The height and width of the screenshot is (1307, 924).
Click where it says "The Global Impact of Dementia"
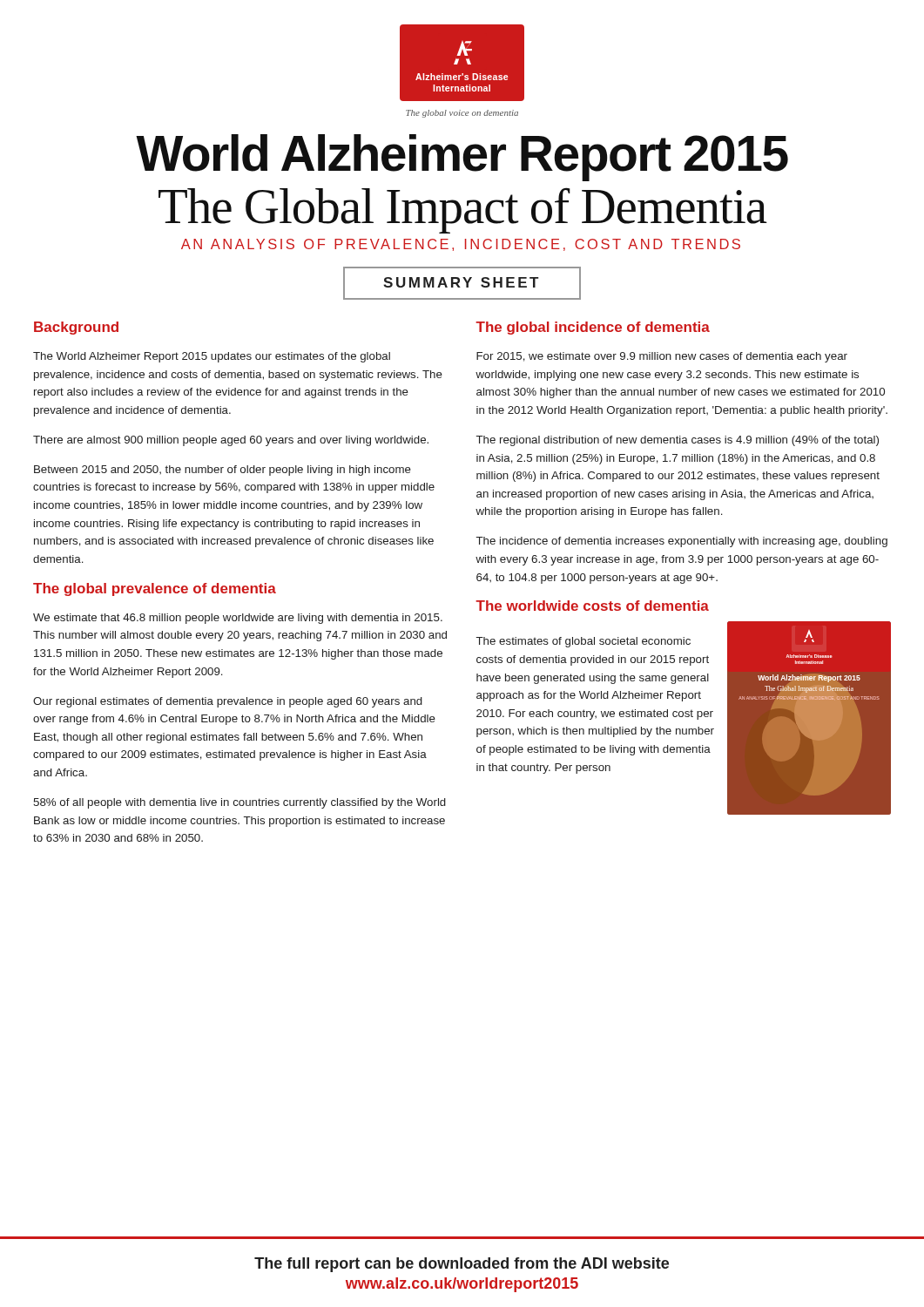(x=462, y=207)
